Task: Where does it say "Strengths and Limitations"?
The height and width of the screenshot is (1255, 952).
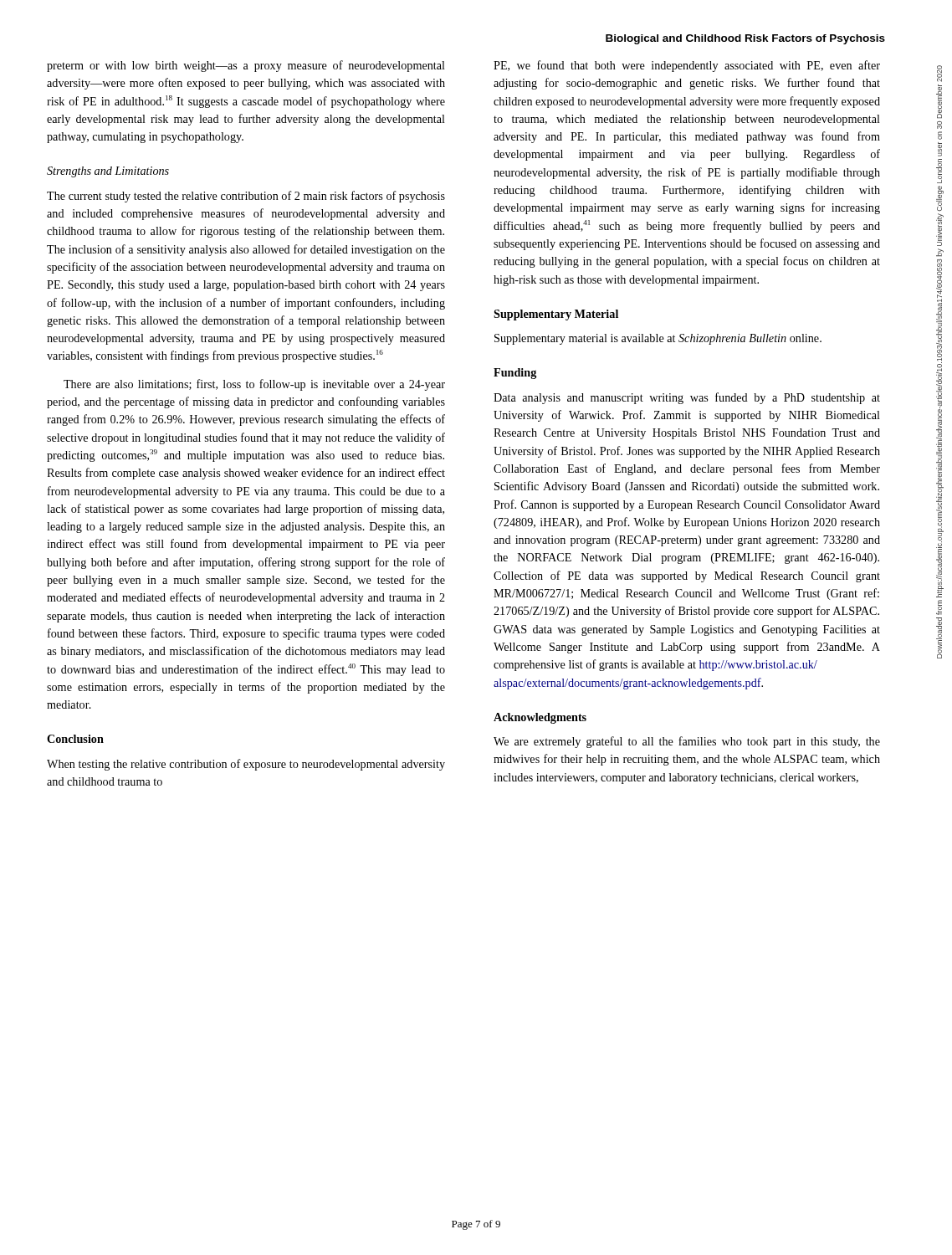Action: click(108, 171)
